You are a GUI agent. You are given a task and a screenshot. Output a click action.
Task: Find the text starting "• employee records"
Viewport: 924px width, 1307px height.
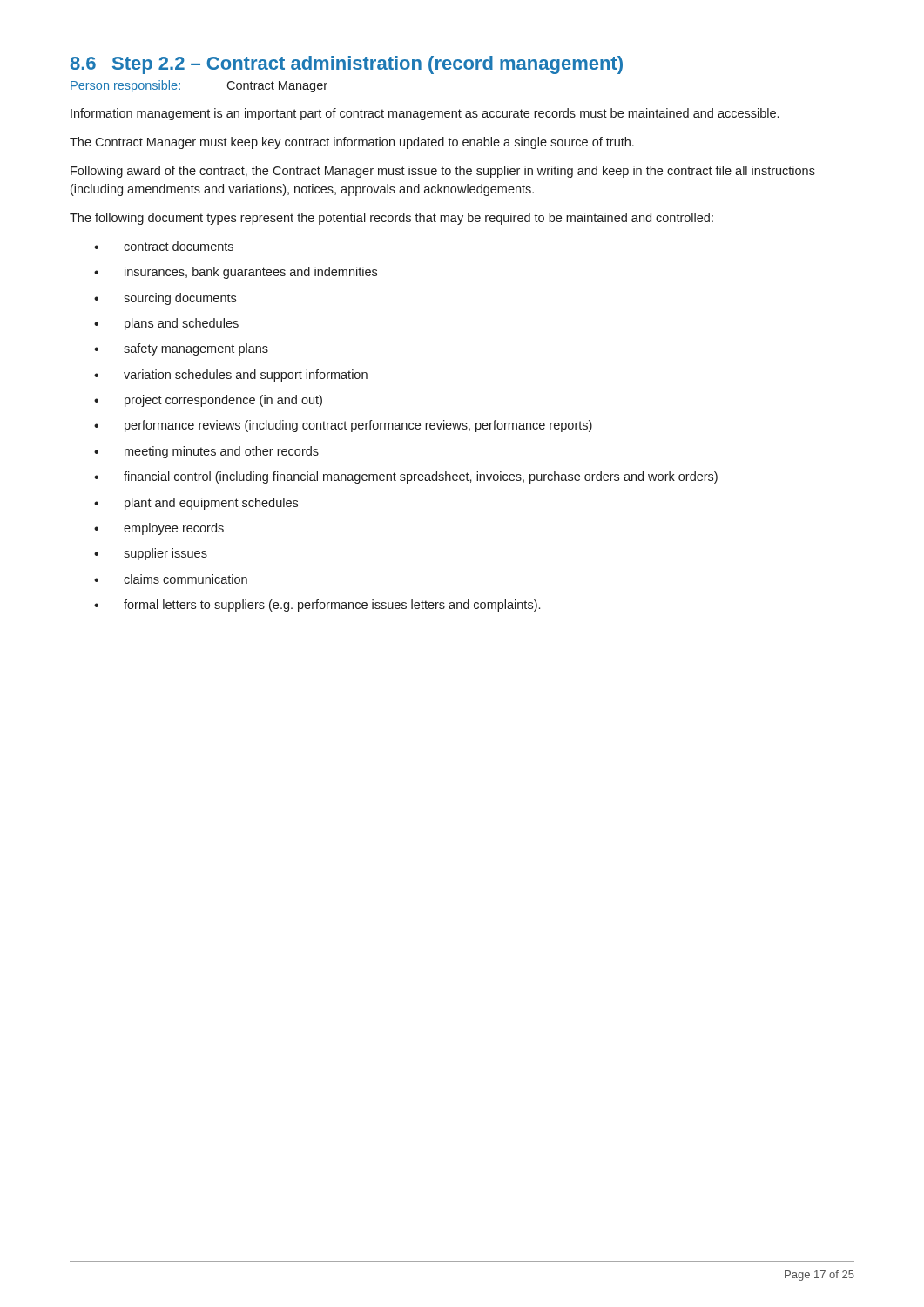click(159, 529)
